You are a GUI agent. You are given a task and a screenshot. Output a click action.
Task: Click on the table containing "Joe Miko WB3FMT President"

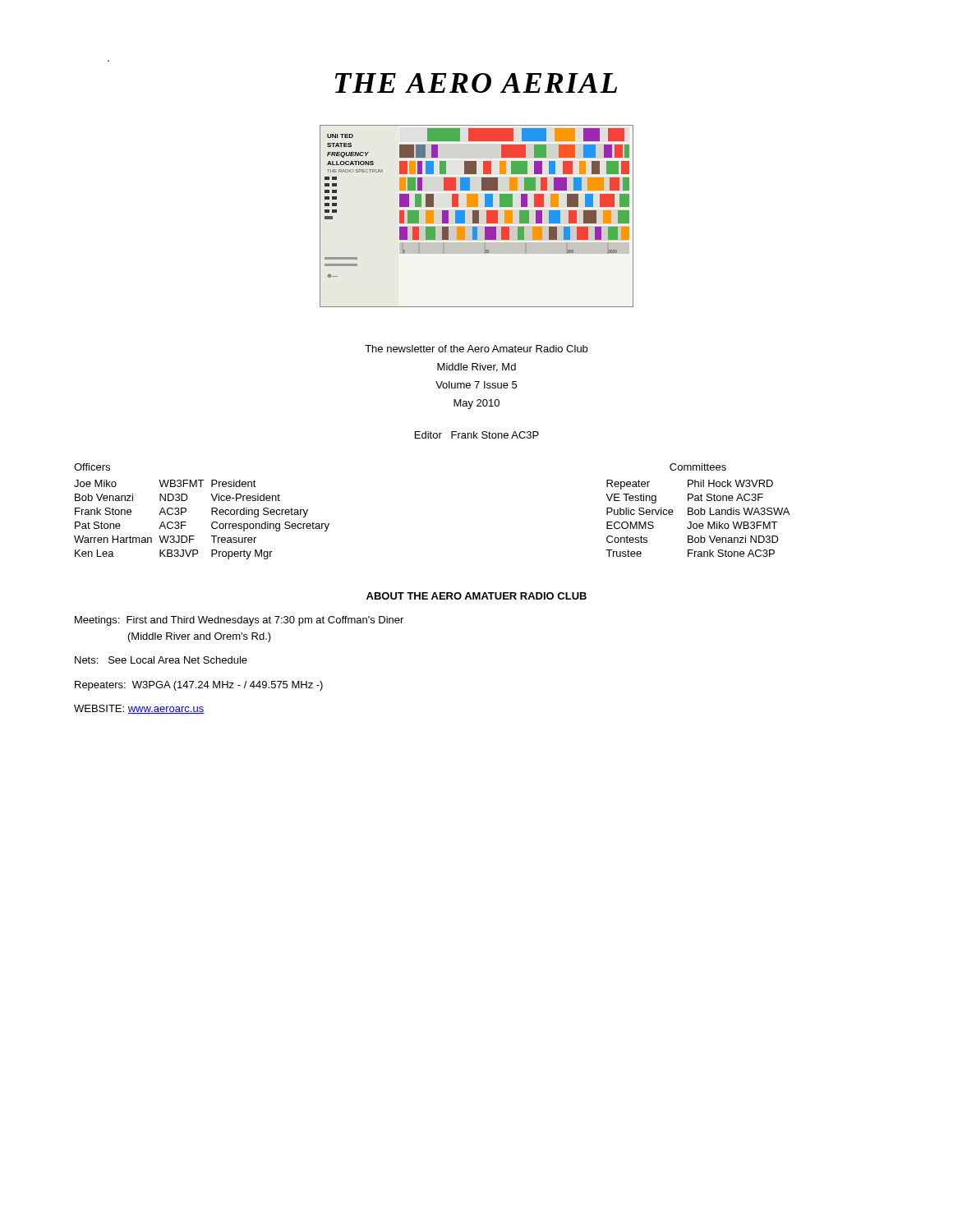coord(205,519)
